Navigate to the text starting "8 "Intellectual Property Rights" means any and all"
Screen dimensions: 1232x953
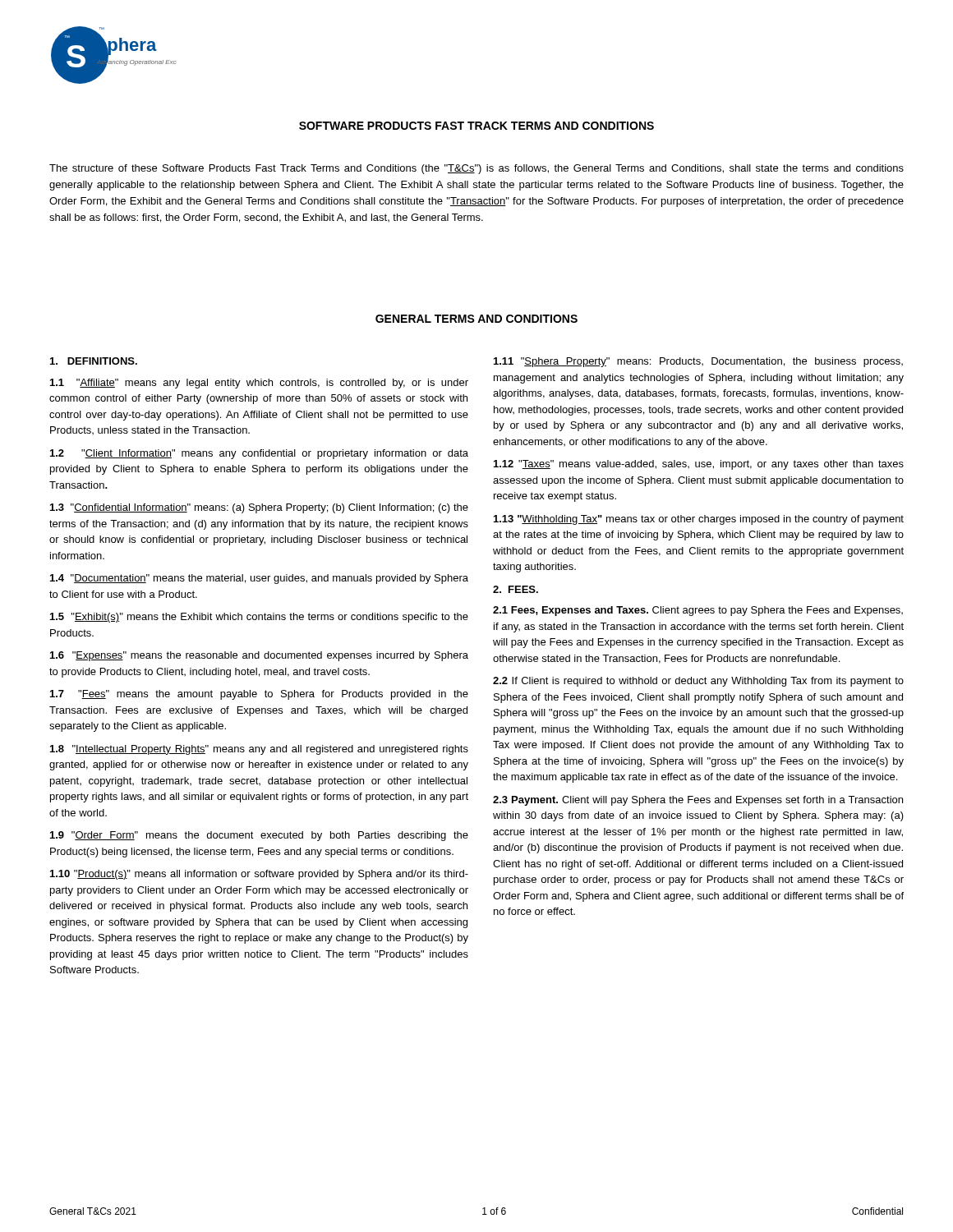click(x=259, y=780)
